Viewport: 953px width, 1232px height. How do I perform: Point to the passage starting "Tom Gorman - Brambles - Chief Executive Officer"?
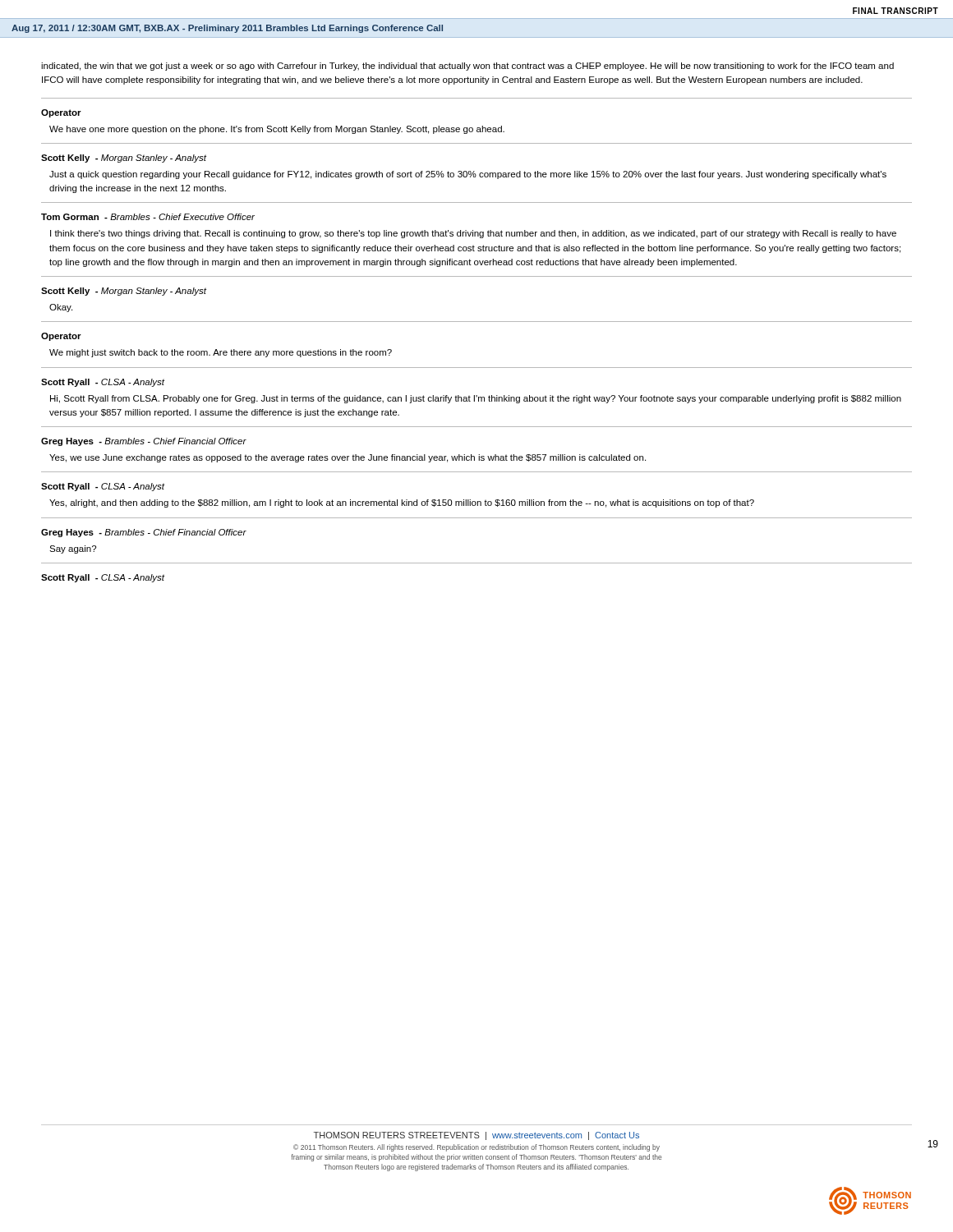point(148,217)
